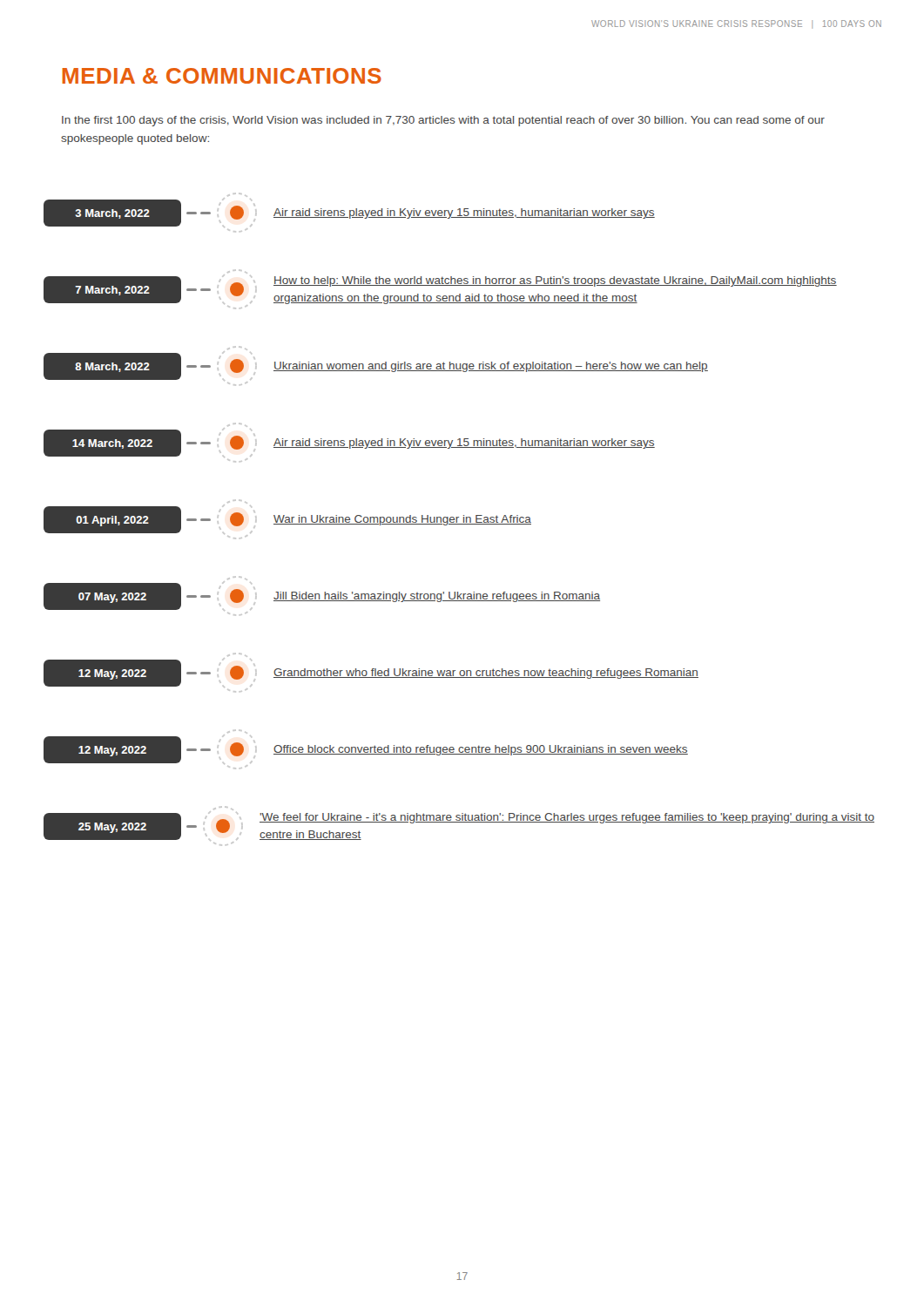
Task: Select the passage starting "14 March, 2022 Air raid"
Action: (x=462, y=443)
